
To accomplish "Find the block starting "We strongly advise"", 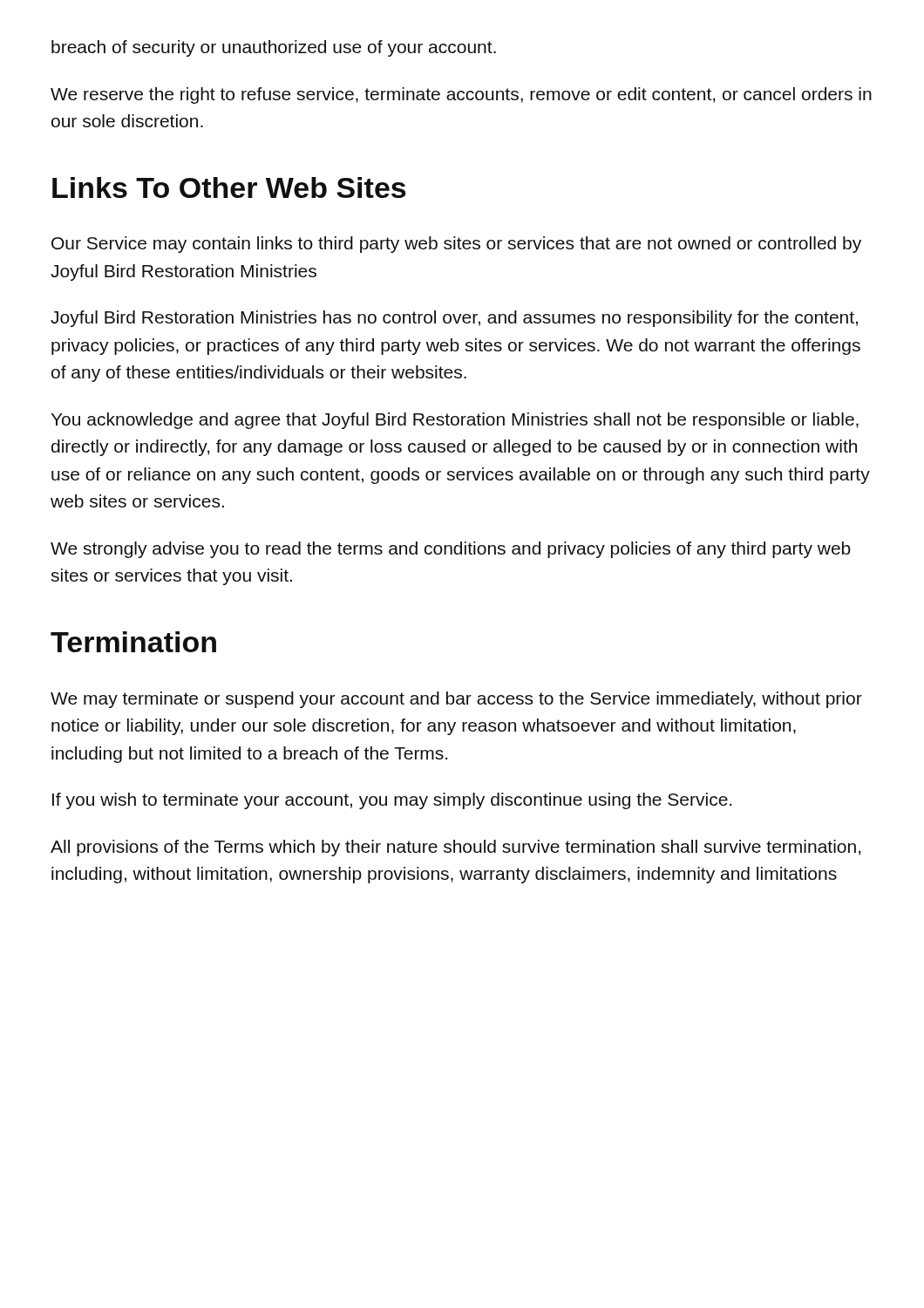I will [451, 562].
